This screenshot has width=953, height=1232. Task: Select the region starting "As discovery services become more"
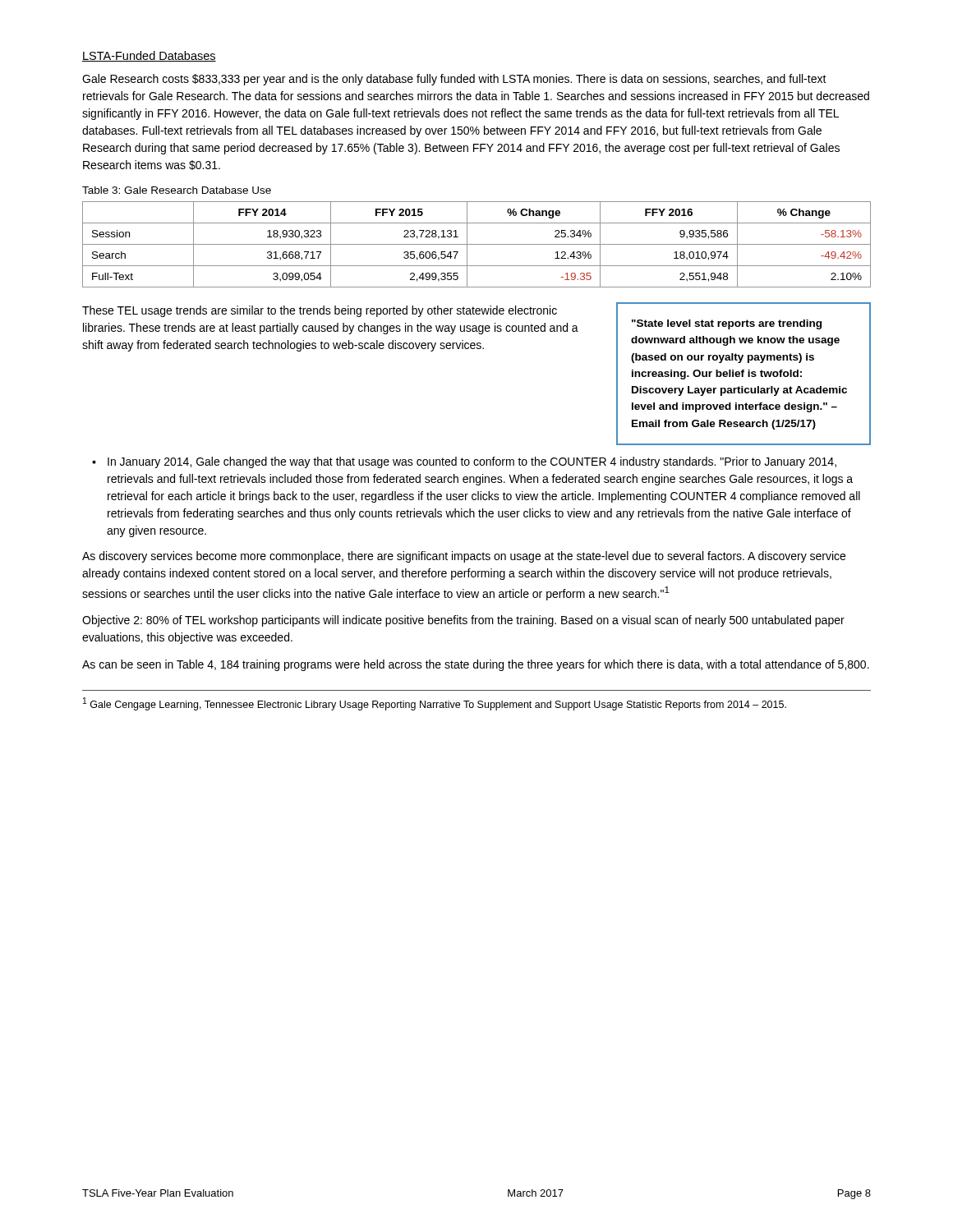(x=464, y=575)
